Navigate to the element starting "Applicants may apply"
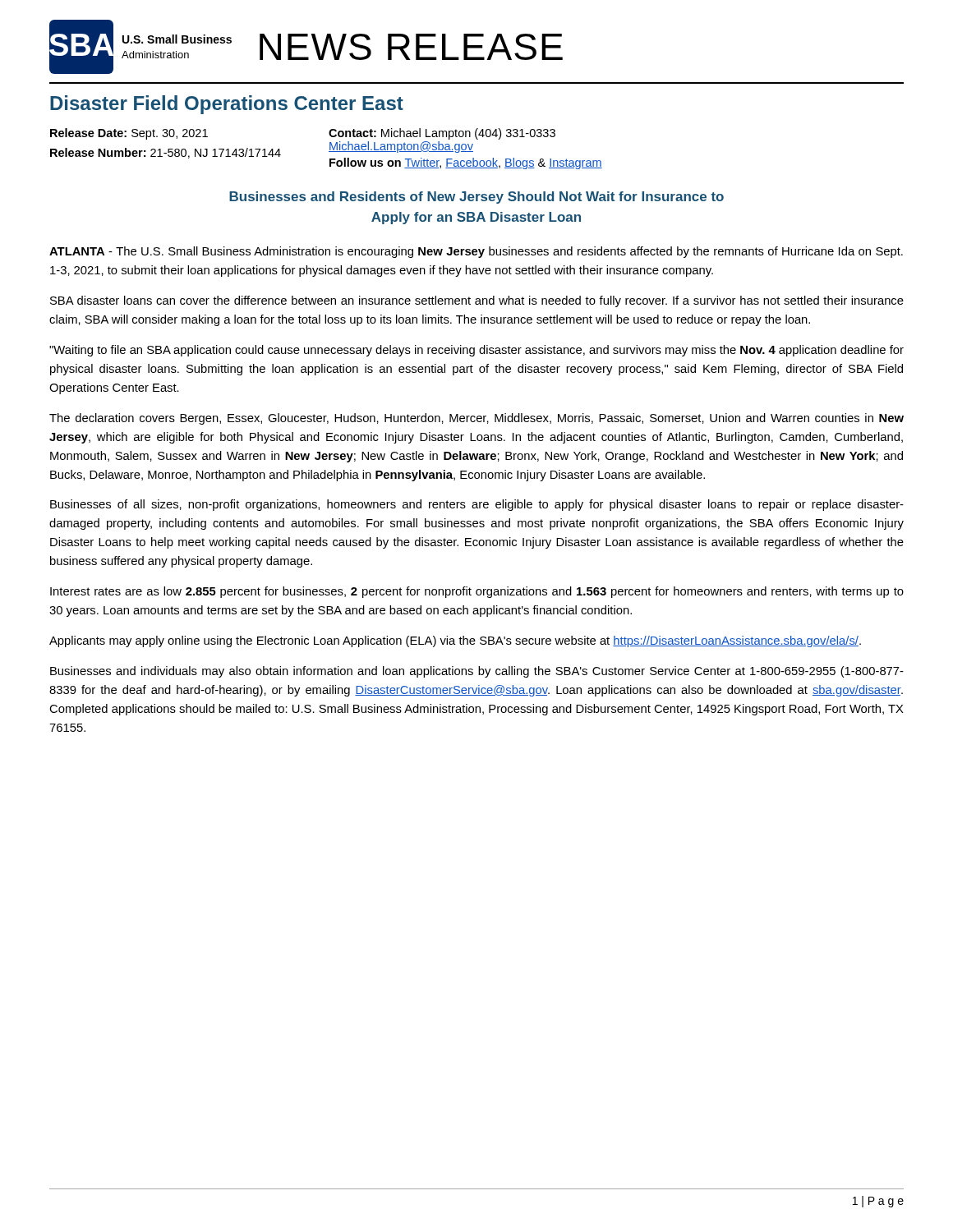This screenshot has height=1232, width=953. (x=456, y=641)
